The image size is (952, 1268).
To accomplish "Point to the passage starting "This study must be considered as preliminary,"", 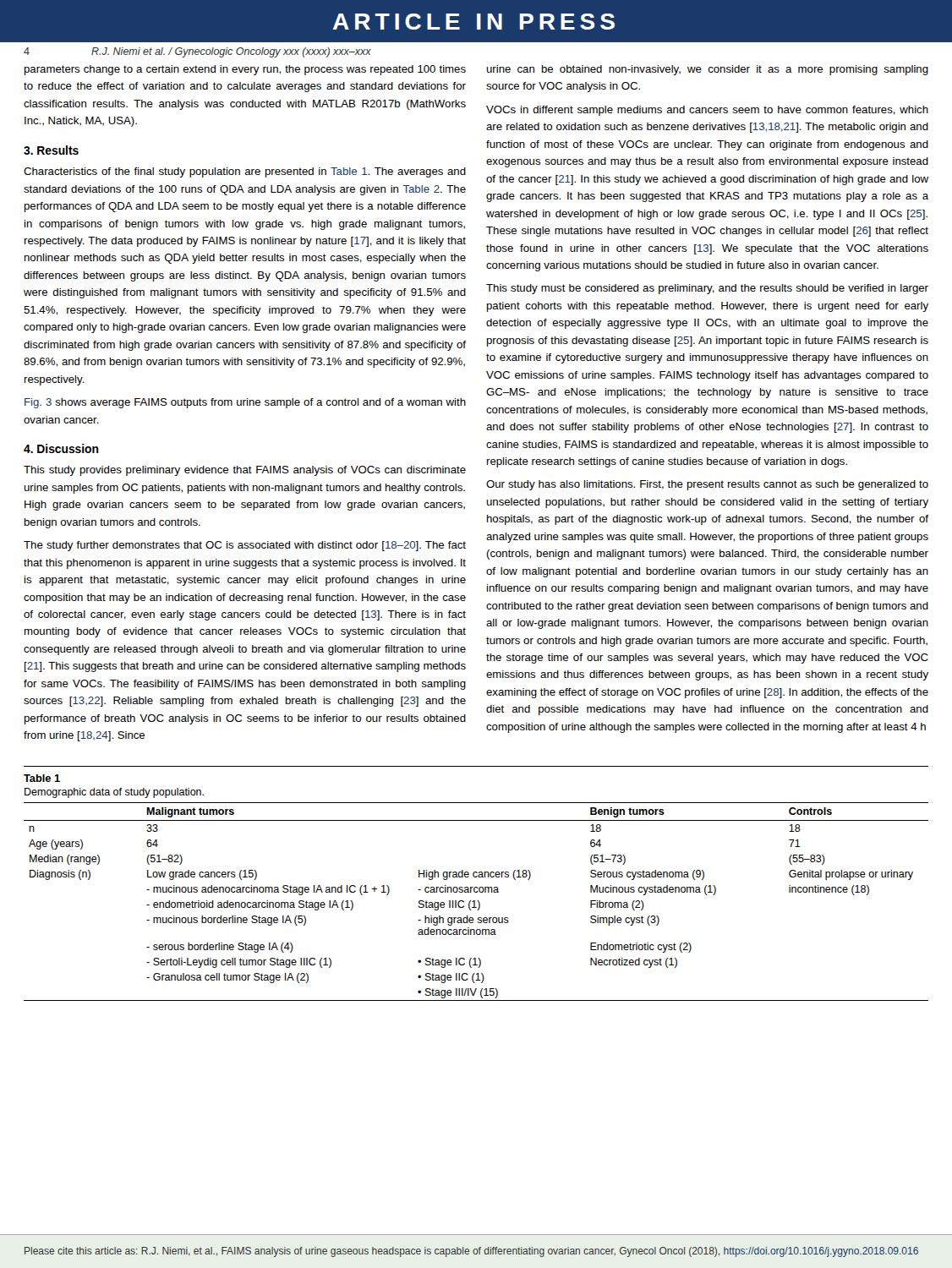I will click(x=707, y=375).
